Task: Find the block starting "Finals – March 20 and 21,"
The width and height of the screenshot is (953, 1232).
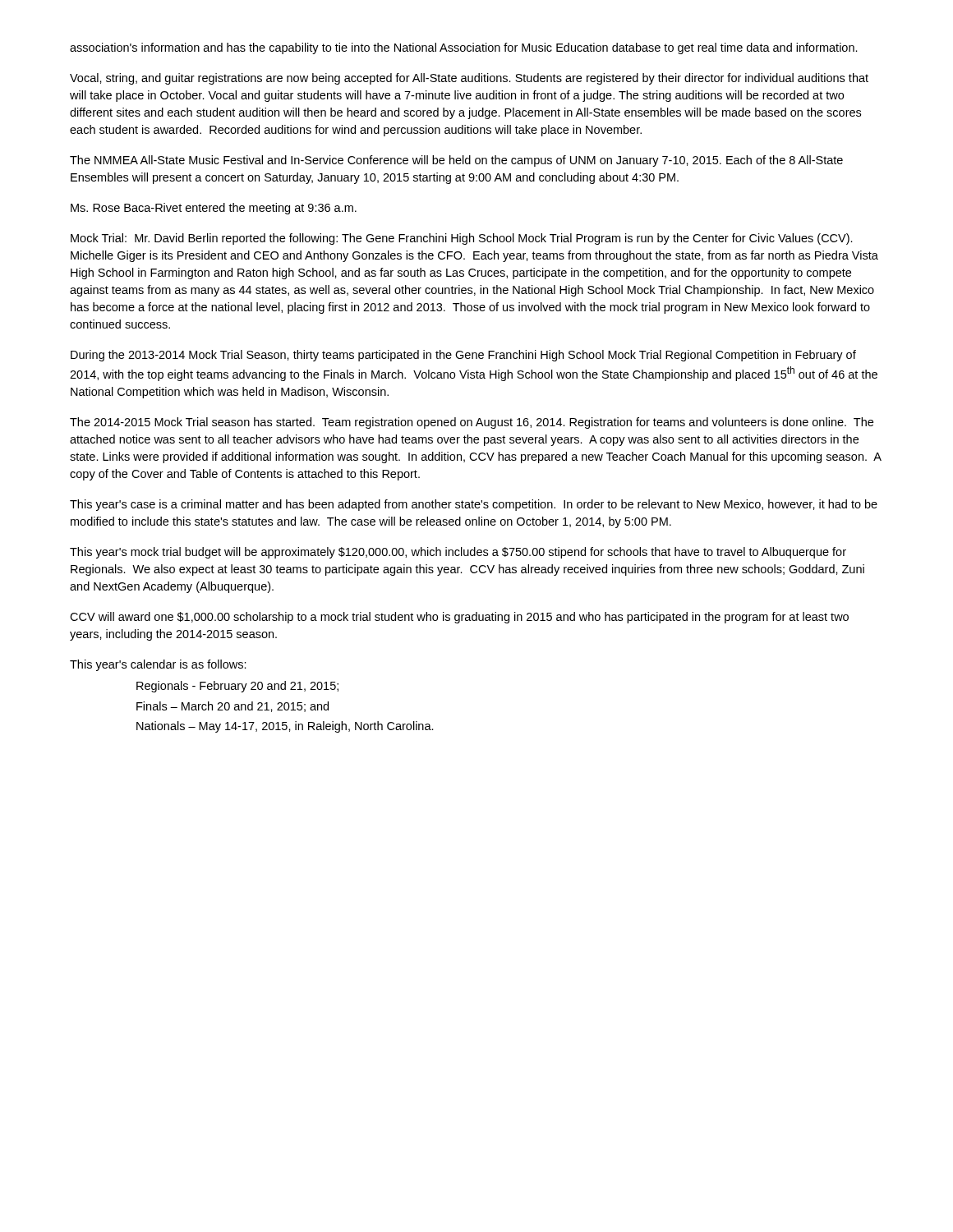Action: [x=233, y=706]
